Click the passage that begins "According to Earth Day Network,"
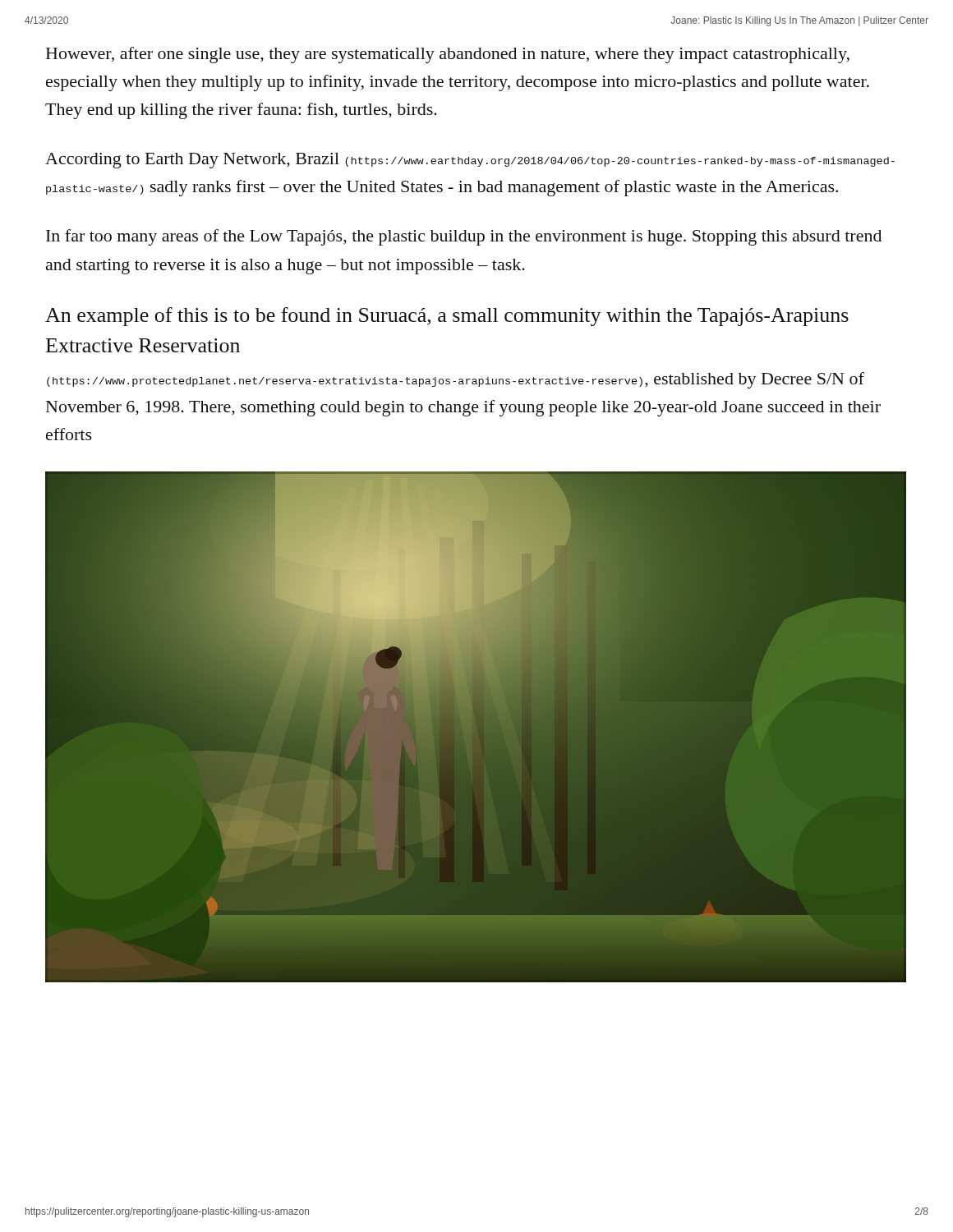This screenshot has height=1232, width=953. pyautogui.click(x=471, y=172)
